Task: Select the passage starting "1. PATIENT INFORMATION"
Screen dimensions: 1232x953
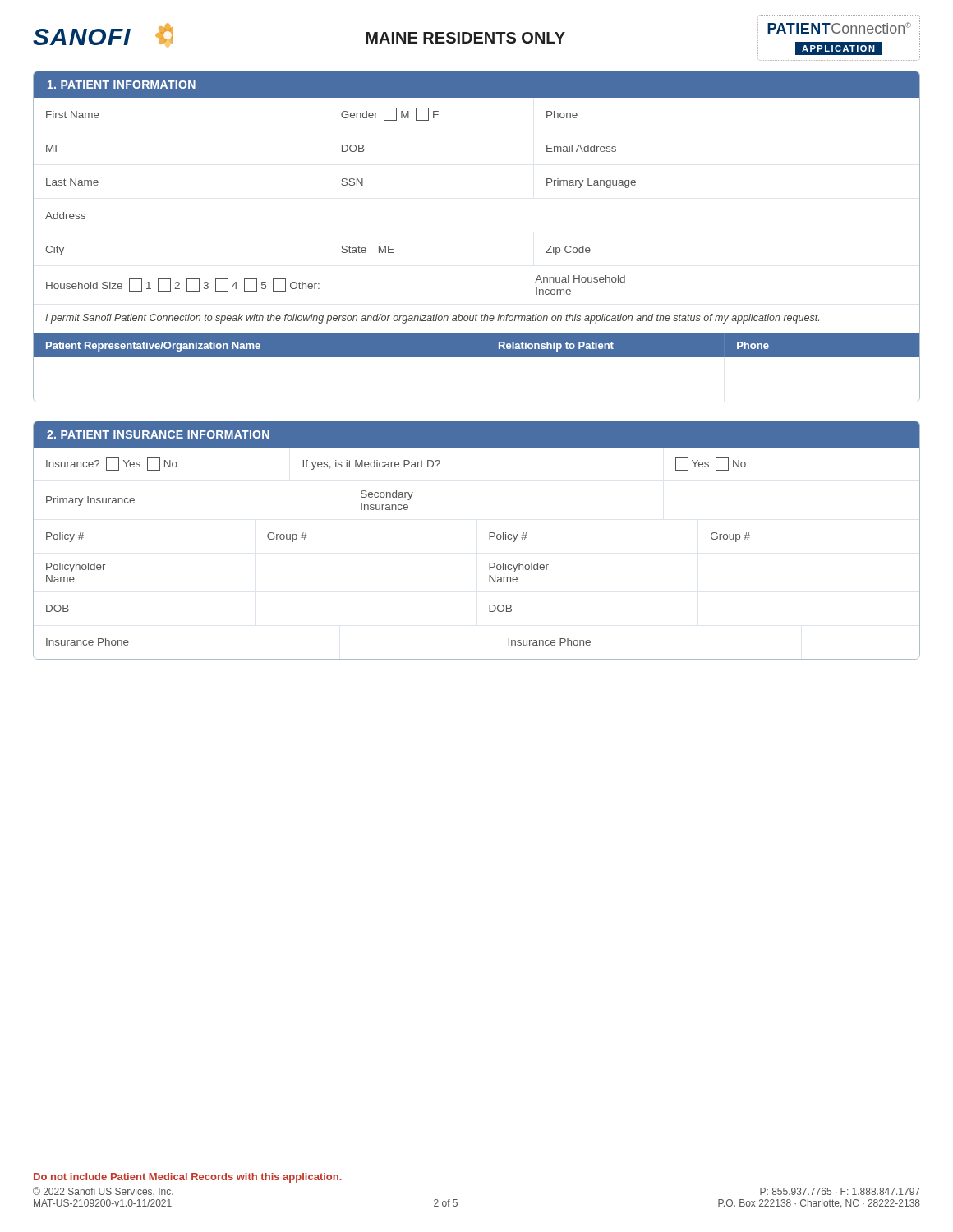Action: pyautogui.click(x=121, y=85)
